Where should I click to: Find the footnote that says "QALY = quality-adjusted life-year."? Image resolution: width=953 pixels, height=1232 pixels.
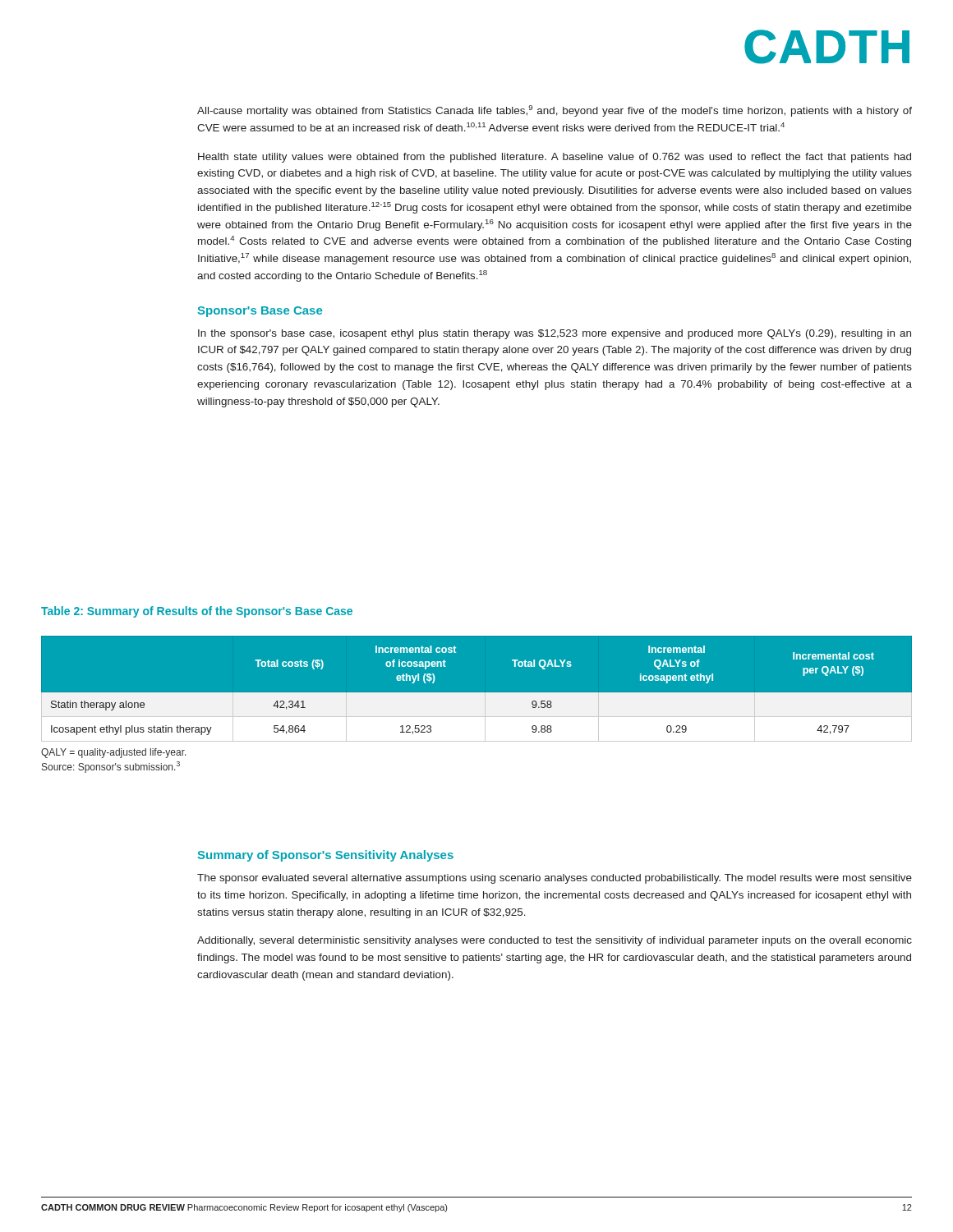pyautogui.click(x=114, y=752)
